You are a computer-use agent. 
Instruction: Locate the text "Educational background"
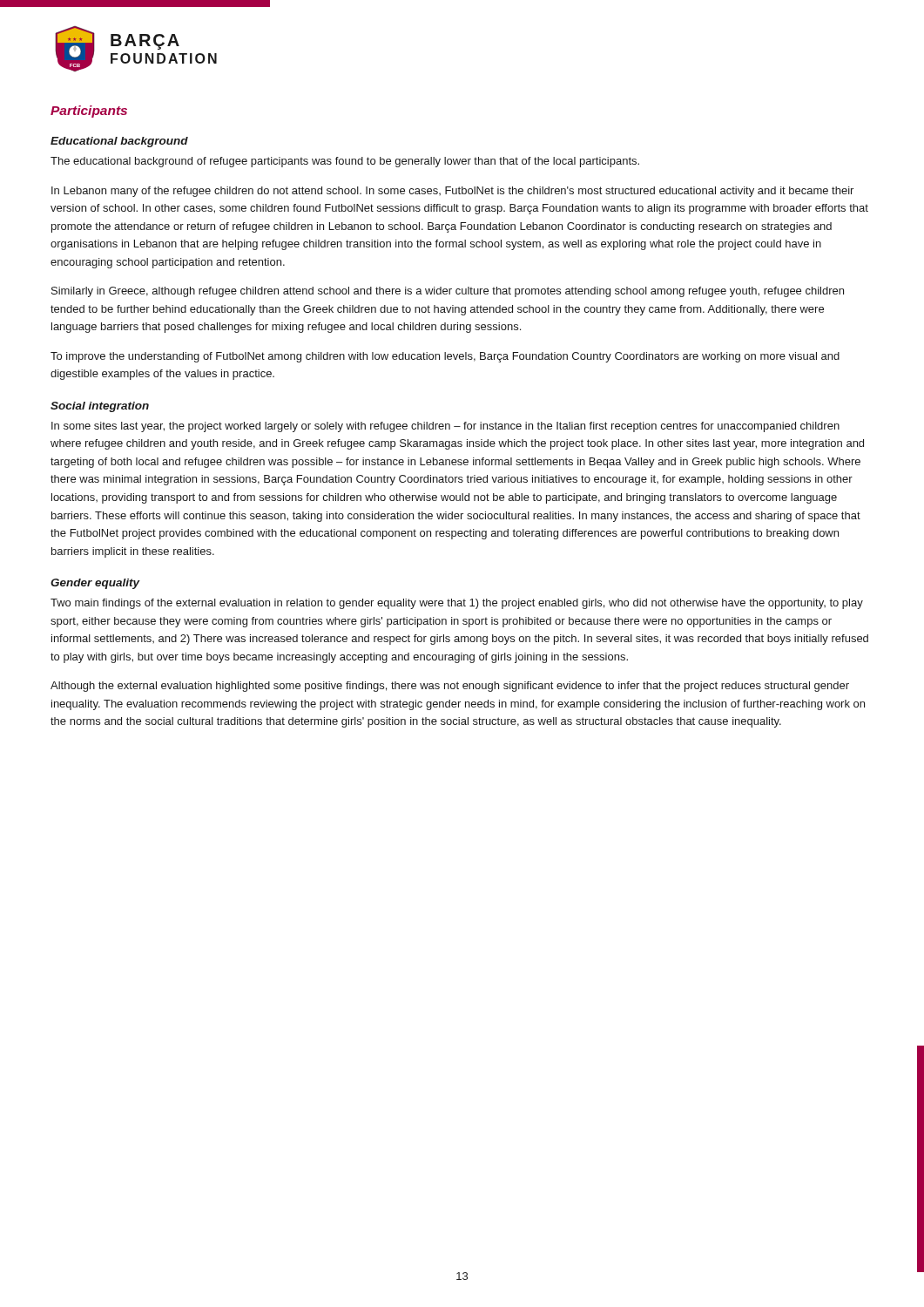(x=119, y=141)
